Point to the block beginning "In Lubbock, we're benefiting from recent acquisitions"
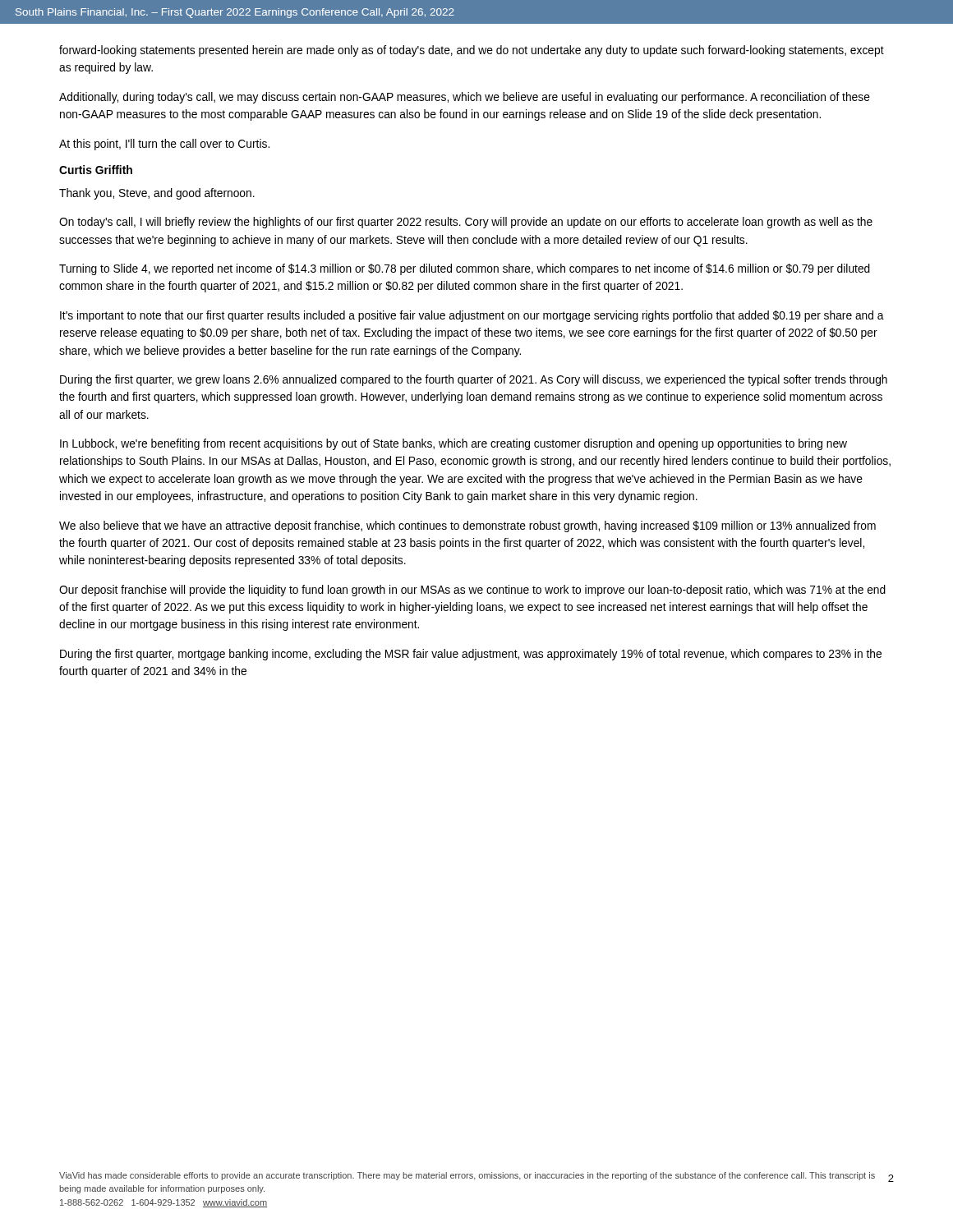 [x=475, y=470]
